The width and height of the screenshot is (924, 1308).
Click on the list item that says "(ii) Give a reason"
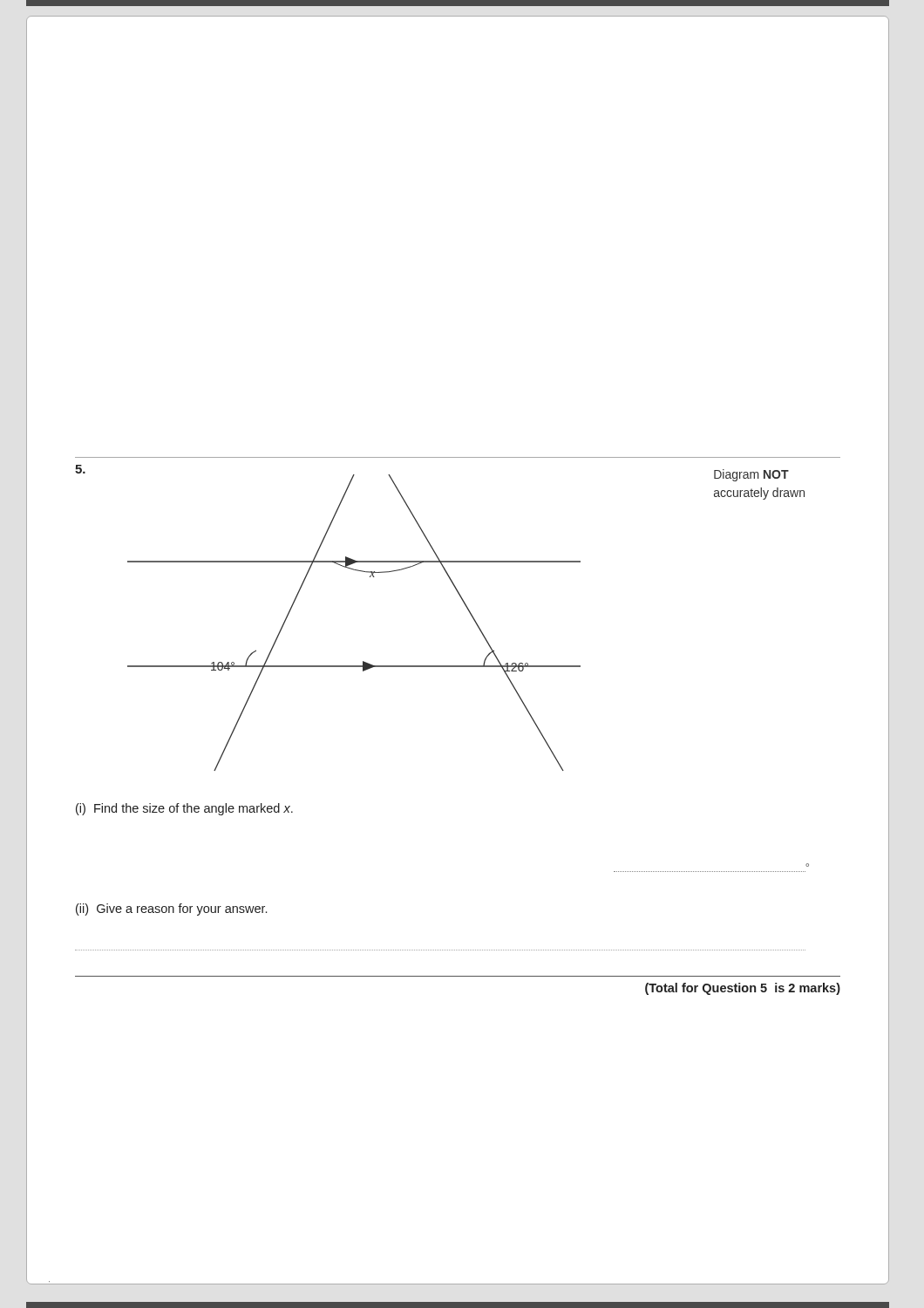click(172, 909)
